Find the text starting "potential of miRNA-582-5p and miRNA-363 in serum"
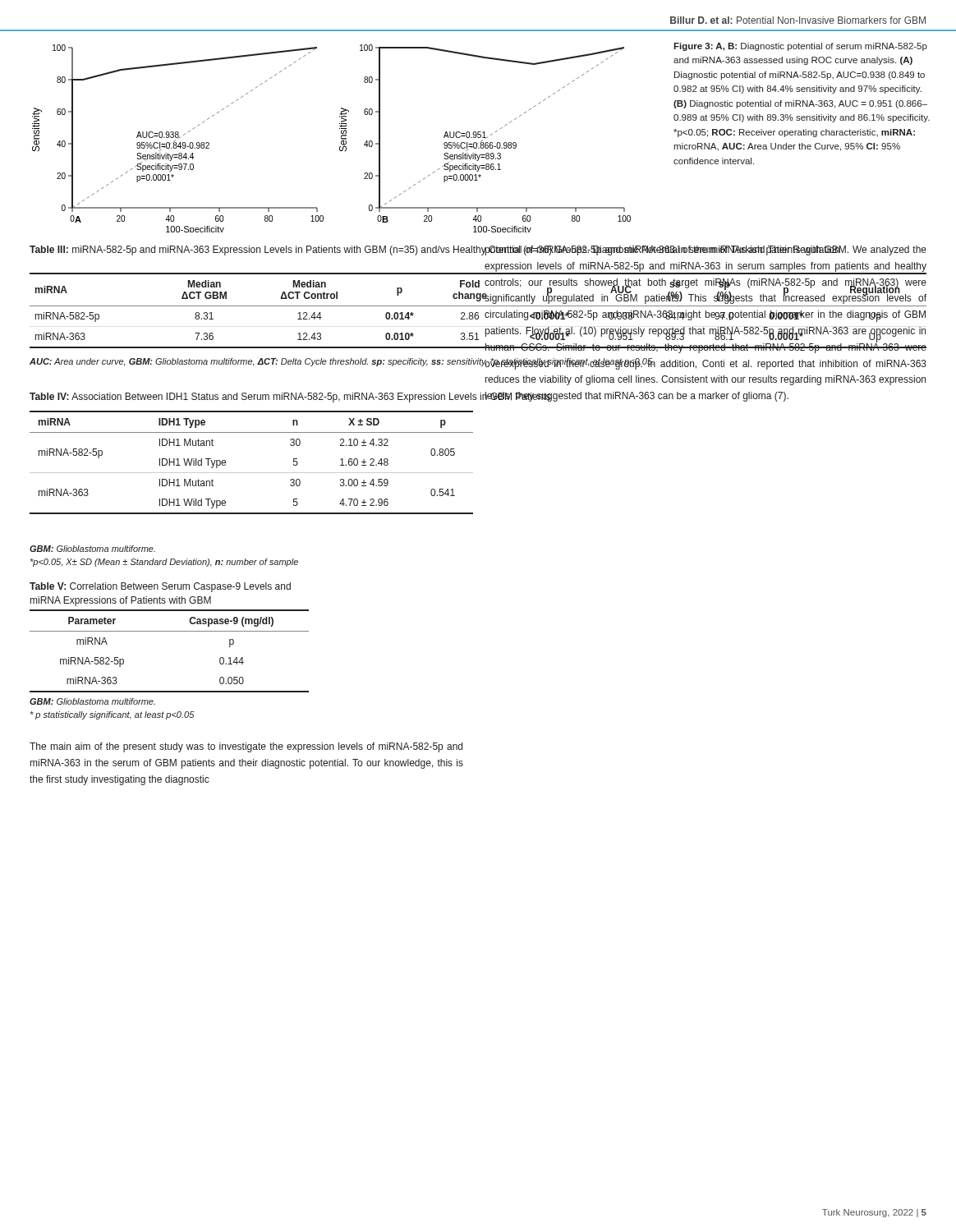 tap(706, 323)
